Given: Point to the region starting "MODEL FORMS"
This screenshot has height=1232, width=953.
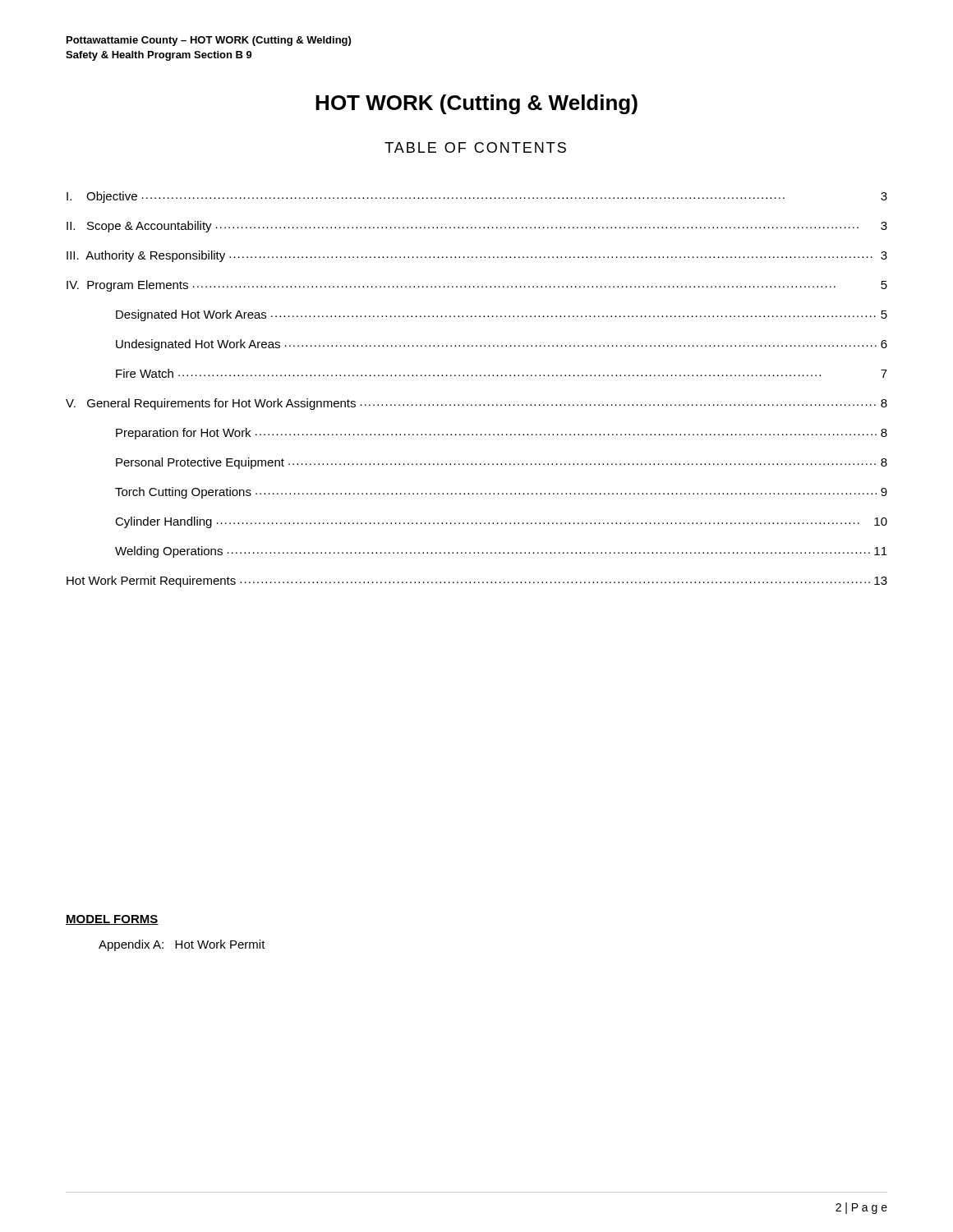Looking at the screenshot, I should tap(112, 919).
